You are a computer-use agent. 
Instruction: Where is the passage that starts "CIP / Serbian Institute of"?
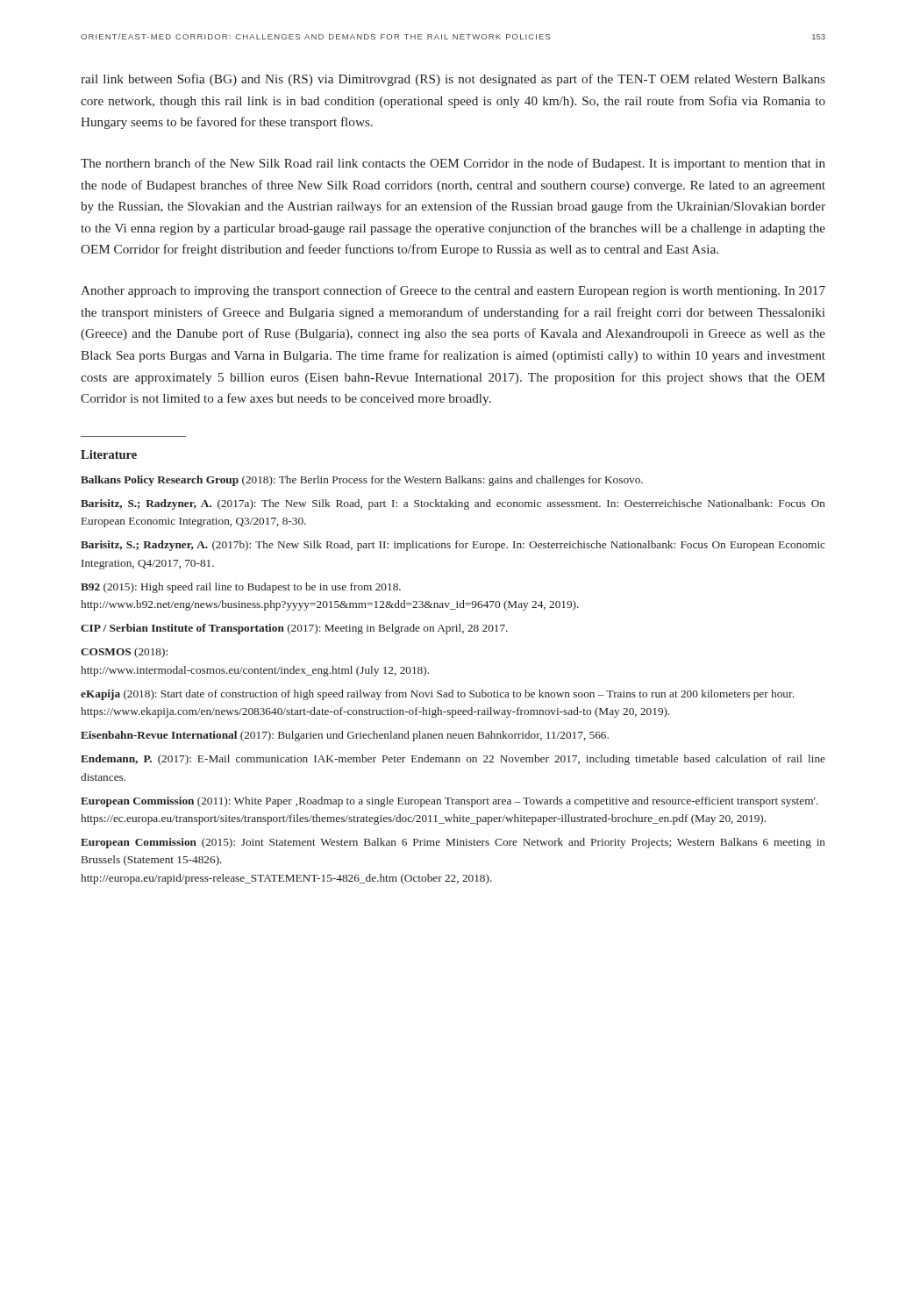(x=294, y=628)
